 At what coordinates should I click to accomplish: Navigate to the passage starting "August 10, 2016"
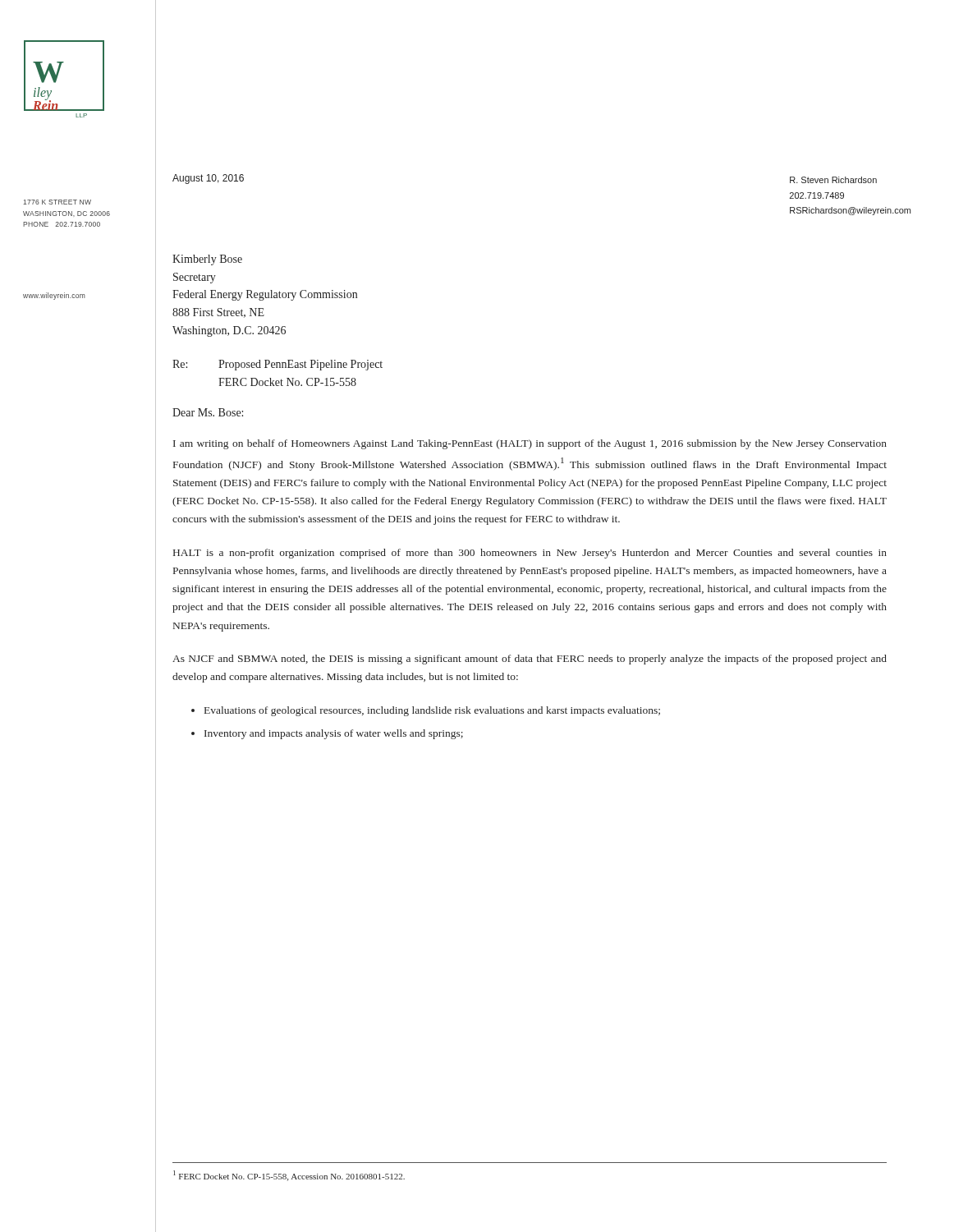(208, 178)
